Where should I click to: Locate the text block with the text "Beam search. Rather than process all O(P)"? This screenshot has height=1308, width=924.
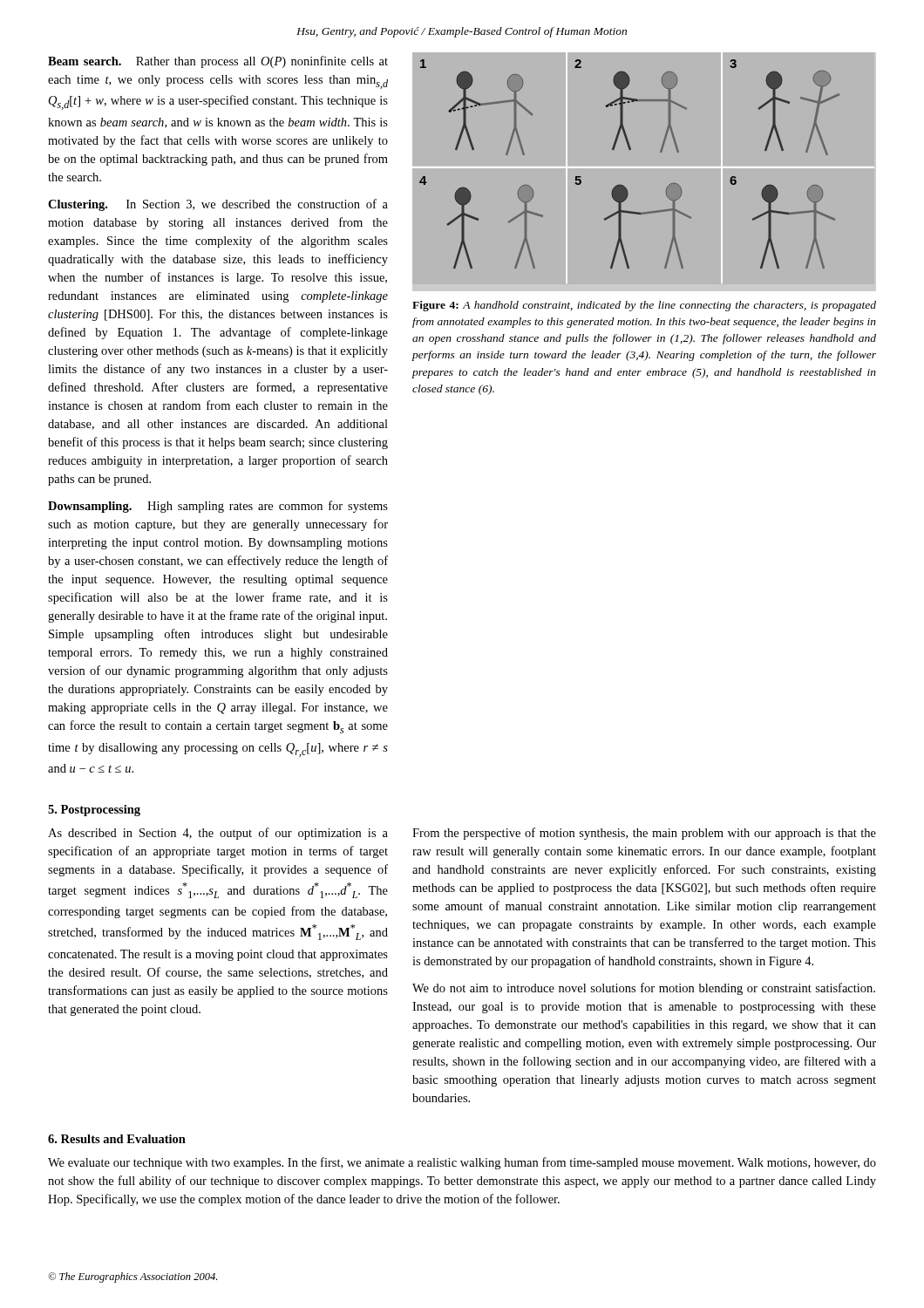(218, 119)
